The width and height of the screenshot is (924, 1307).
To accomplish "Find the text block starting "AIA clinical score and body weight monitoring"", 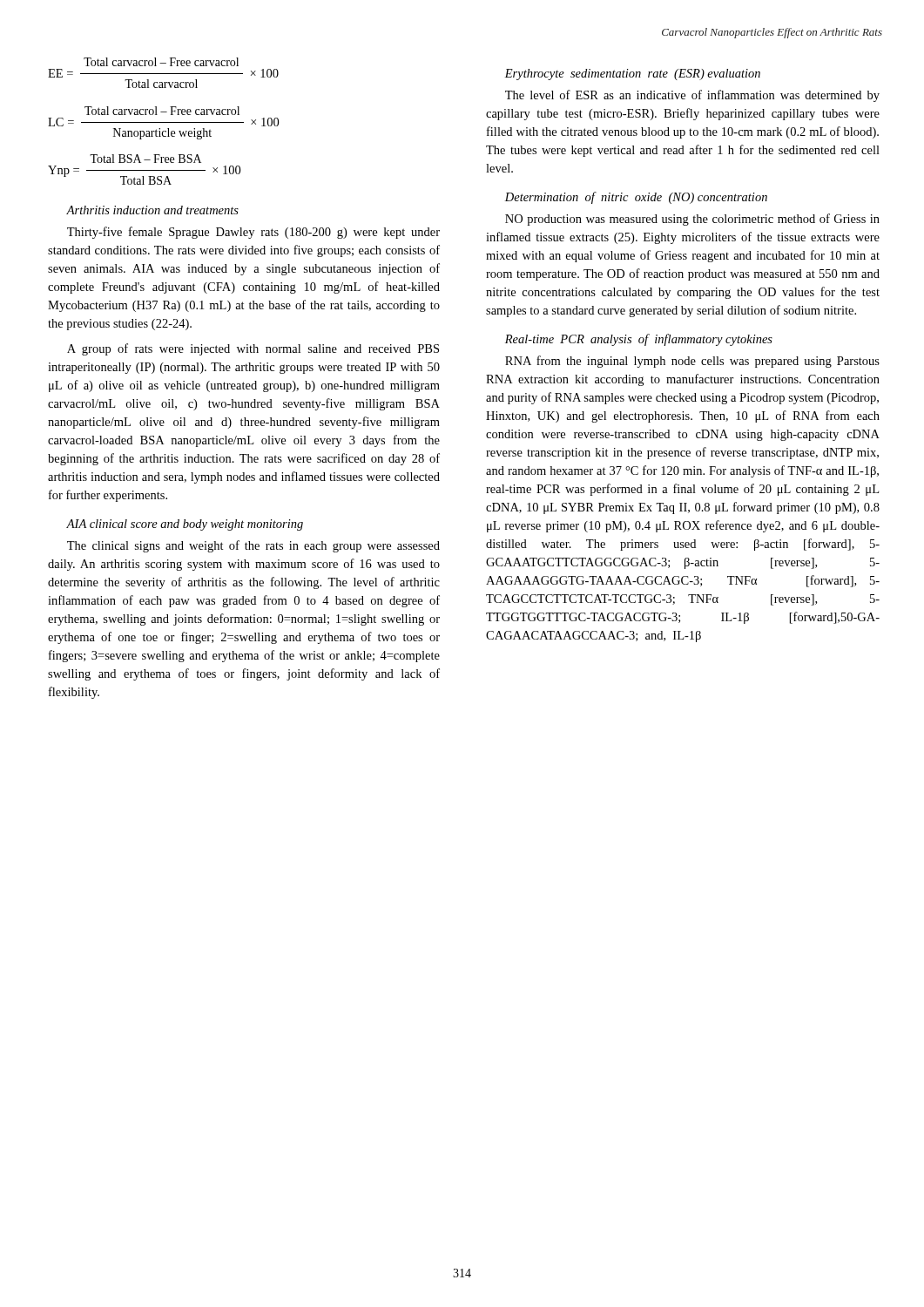I will [x=185, y=524].
